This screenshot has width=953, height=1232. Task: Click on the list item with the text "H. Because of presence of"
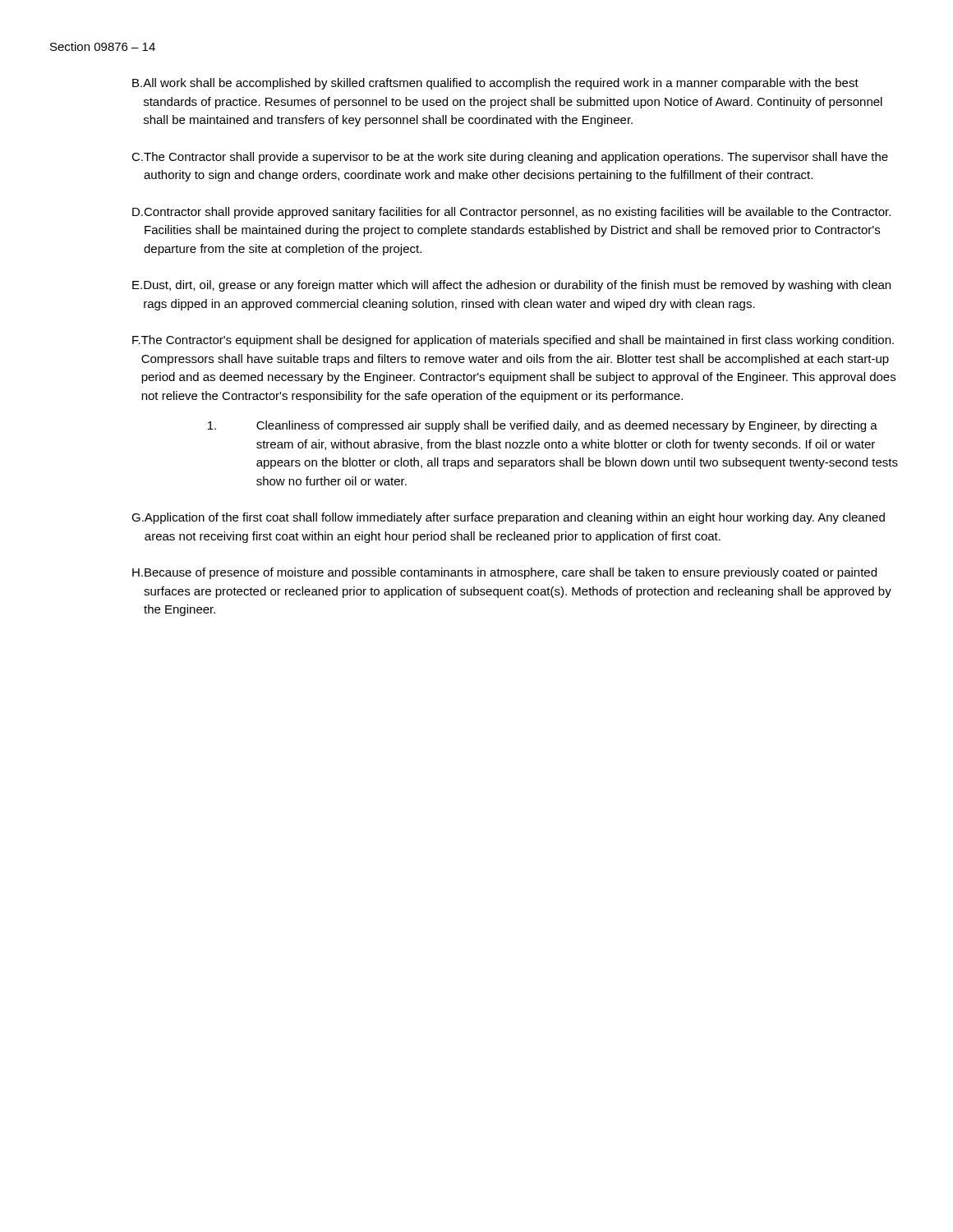tap(476, 591)
